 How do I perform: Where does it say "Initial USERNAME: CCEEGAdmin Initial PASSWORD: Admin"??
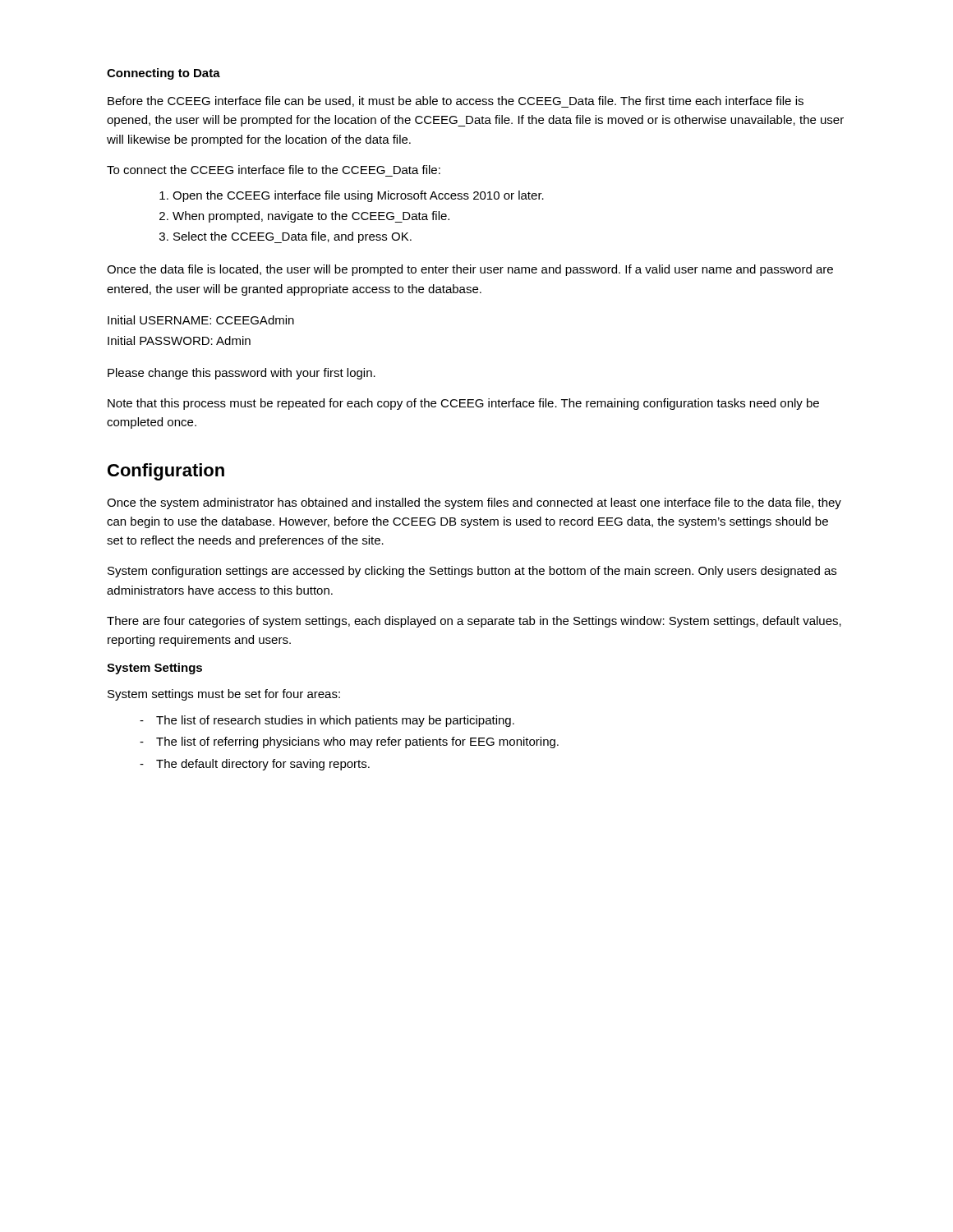[201, 330]
